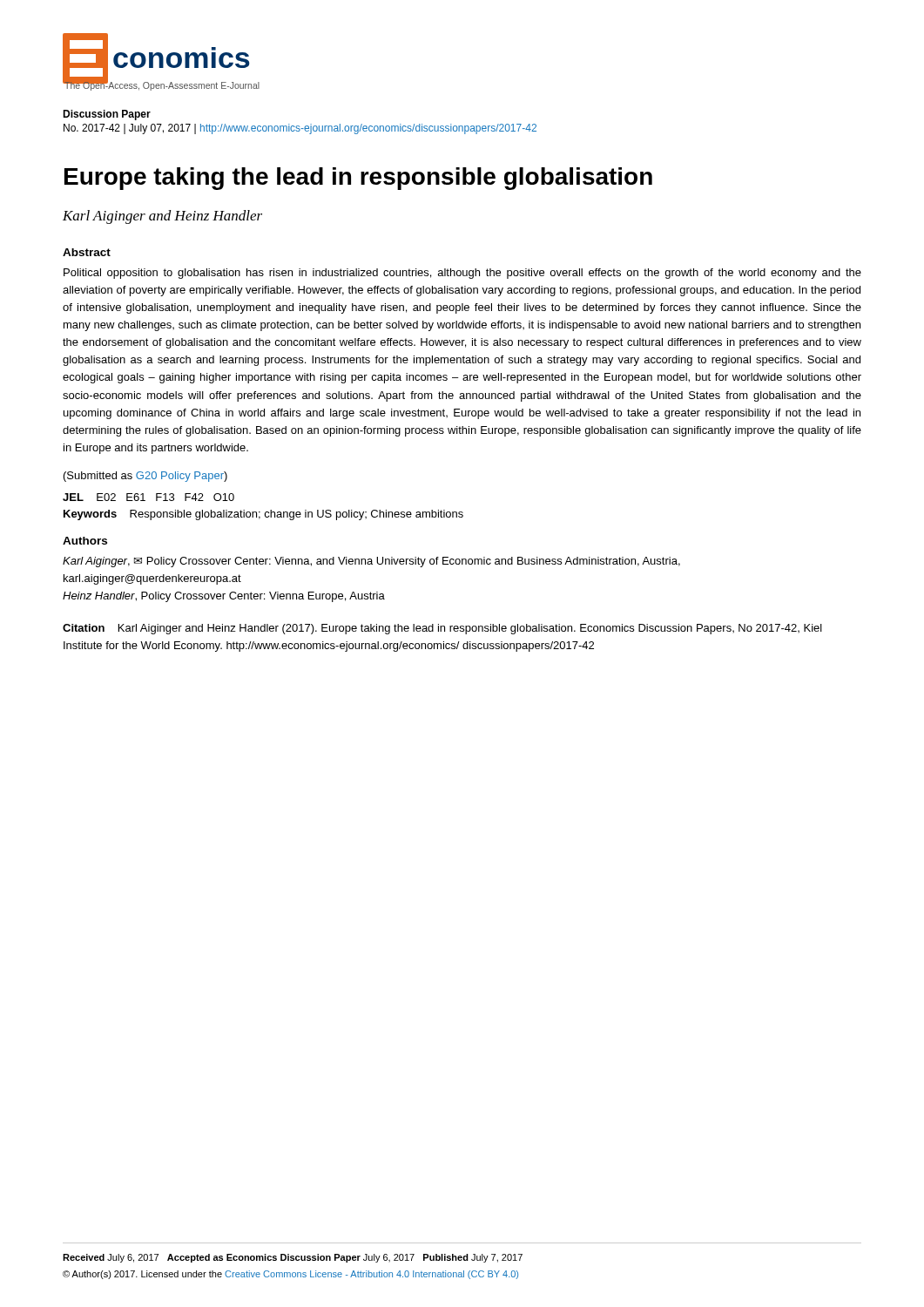The height and width of the screenshot is (1307, 924).
Task: Click on the text block that says "Citation Karl Aiginger and Heinz Handler (2017)."
Action: (x=443, y=636)
